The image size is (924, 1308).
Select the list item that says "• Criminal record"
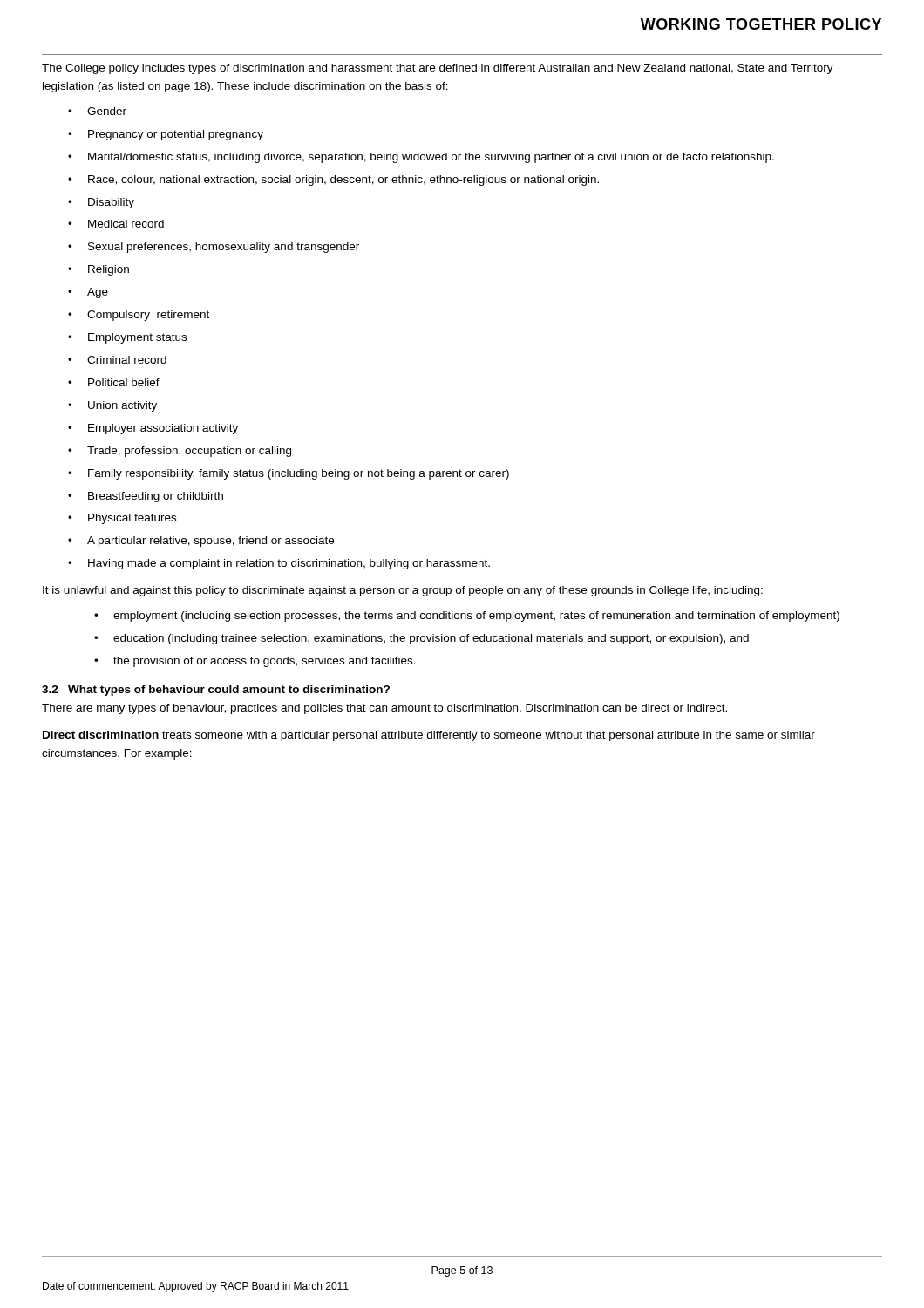coord(117,361)
